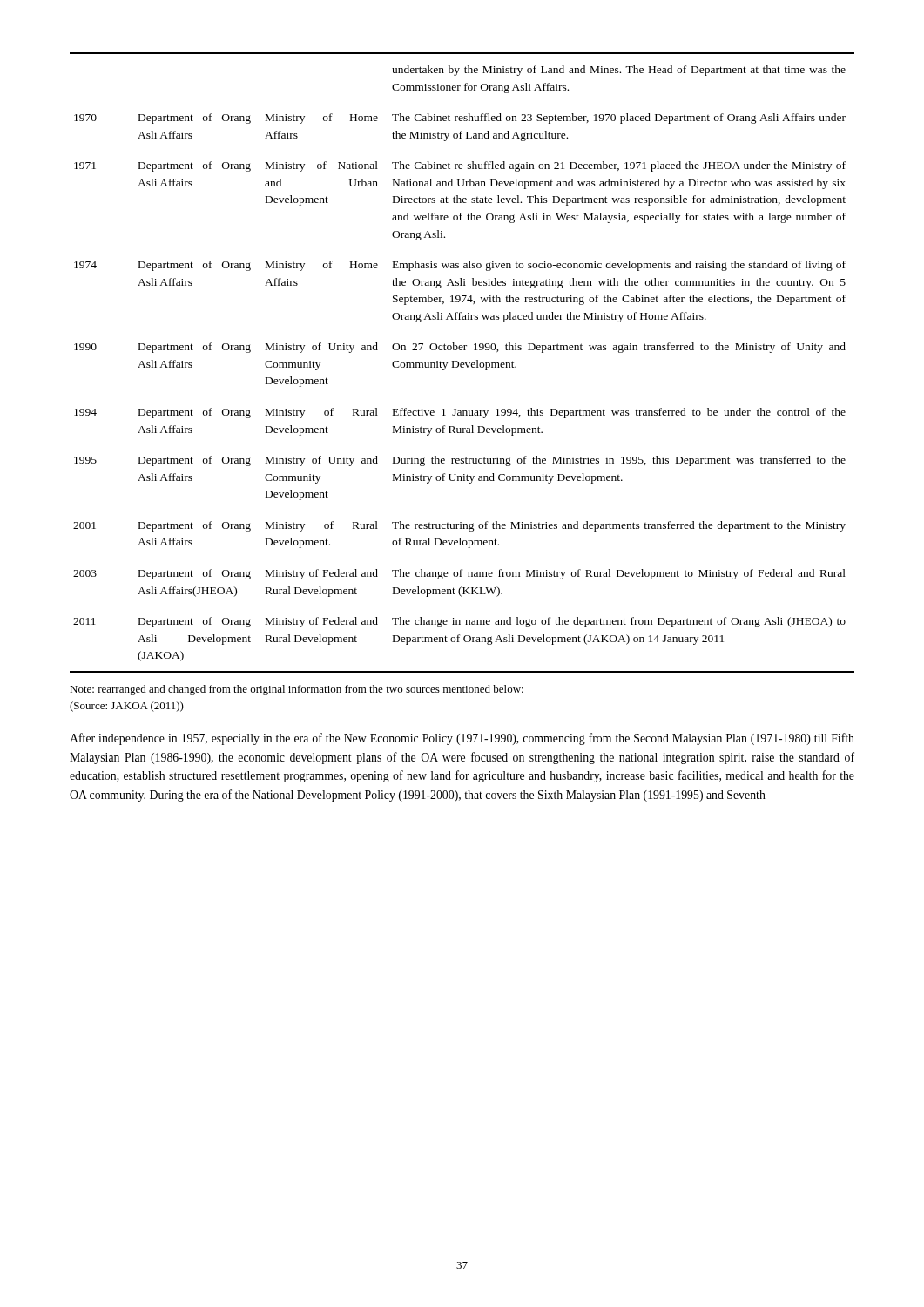Select the table that reads "Emphasis was also given to"
The image size is (924, 1307).
coord(462,362)
